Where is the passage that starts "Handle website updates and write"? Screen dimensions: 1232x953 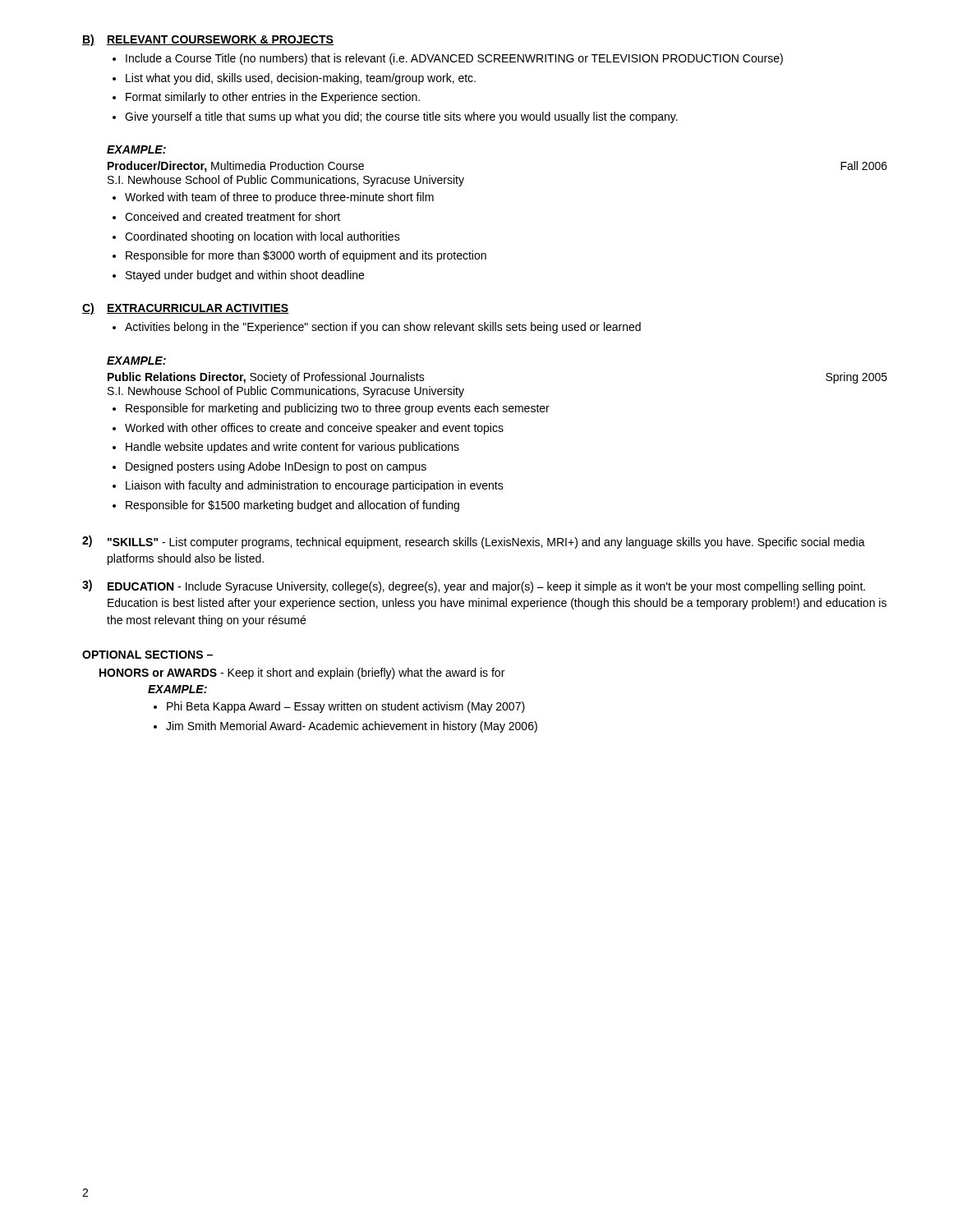point(292,447)
